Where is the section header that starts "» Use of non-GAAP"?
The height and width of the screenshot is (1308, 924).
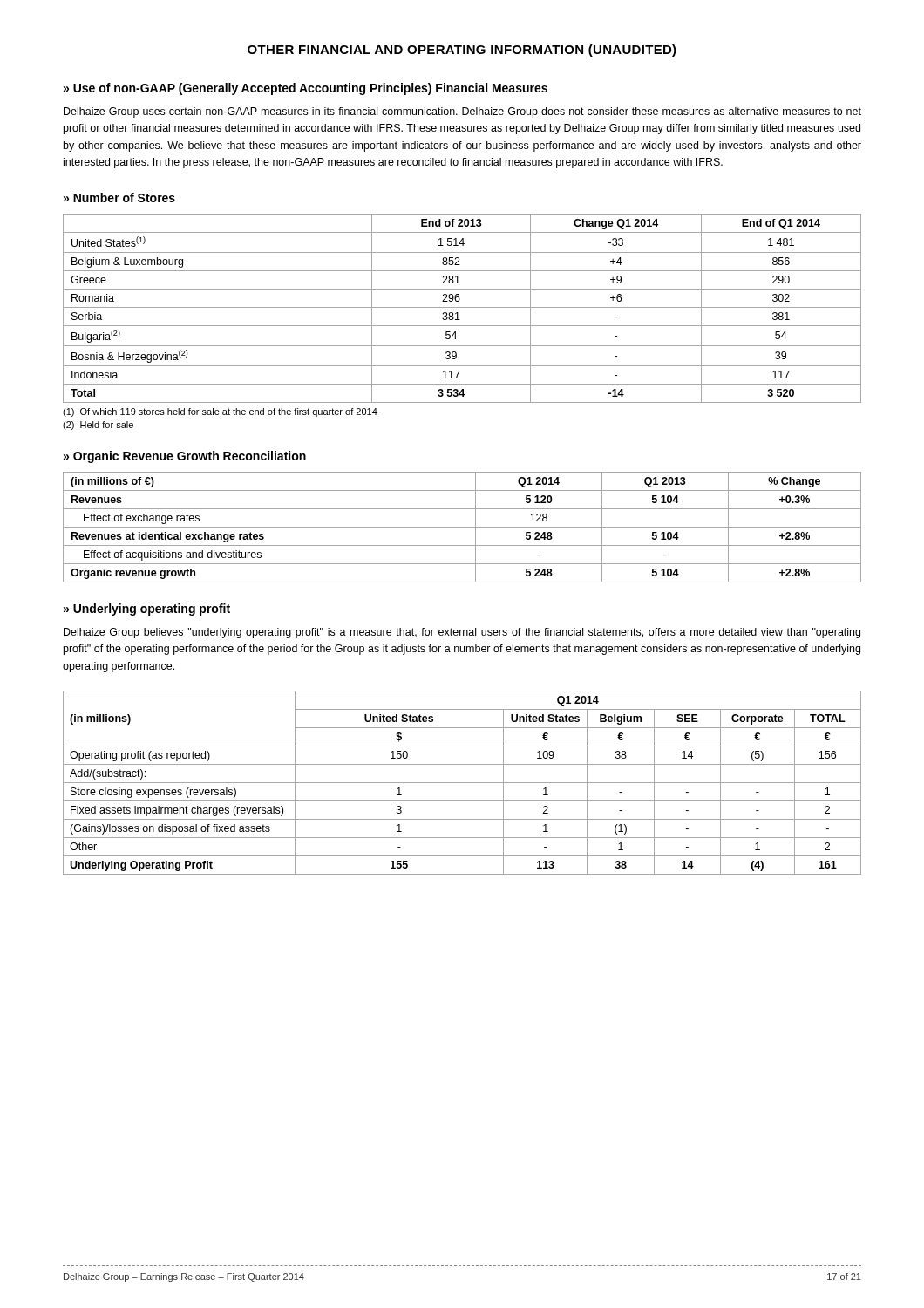[x=305, y=88]
